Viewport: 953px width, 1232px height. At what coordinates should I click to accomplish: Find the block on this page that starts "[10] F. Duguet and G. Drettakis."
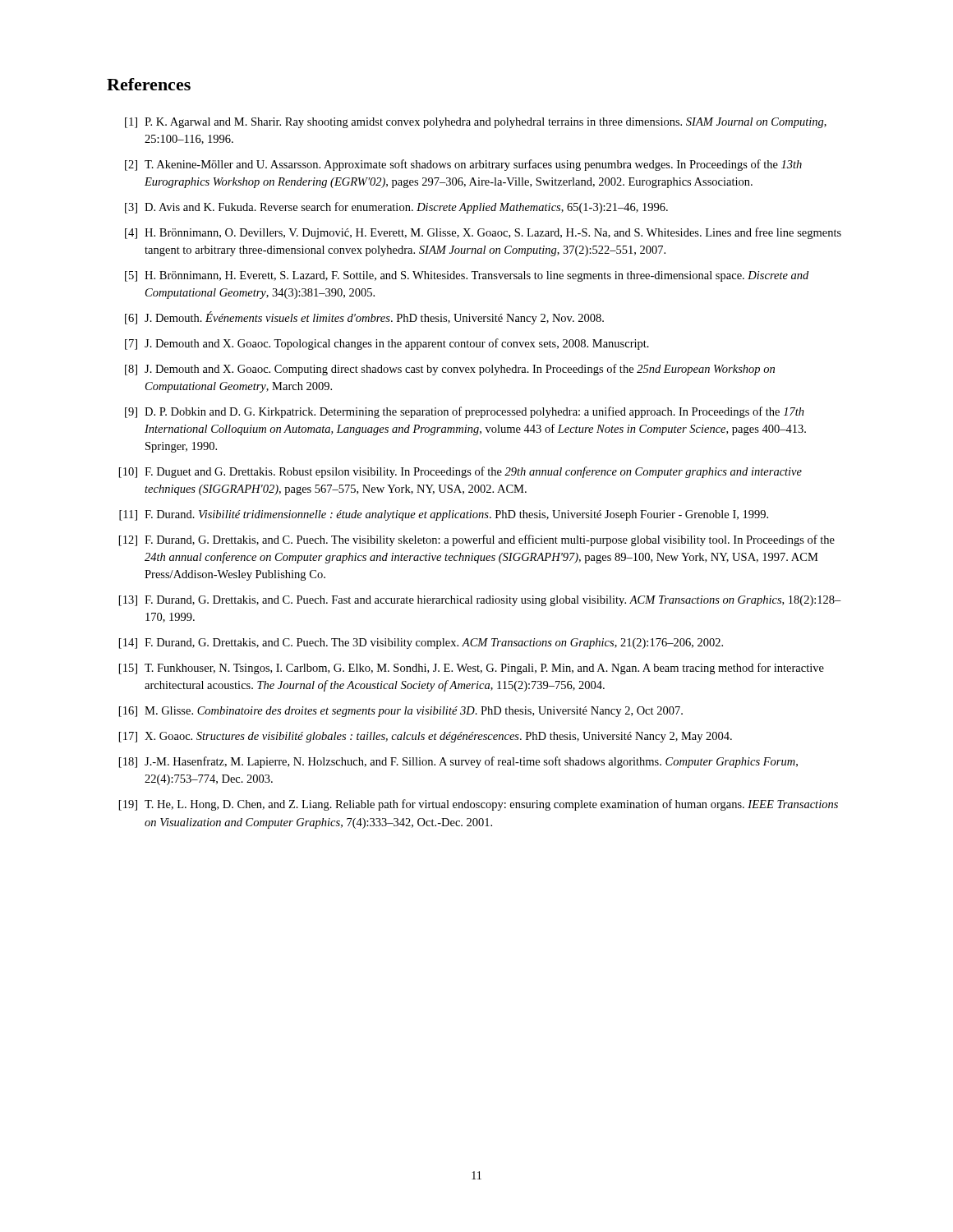(x=476, y=481)
